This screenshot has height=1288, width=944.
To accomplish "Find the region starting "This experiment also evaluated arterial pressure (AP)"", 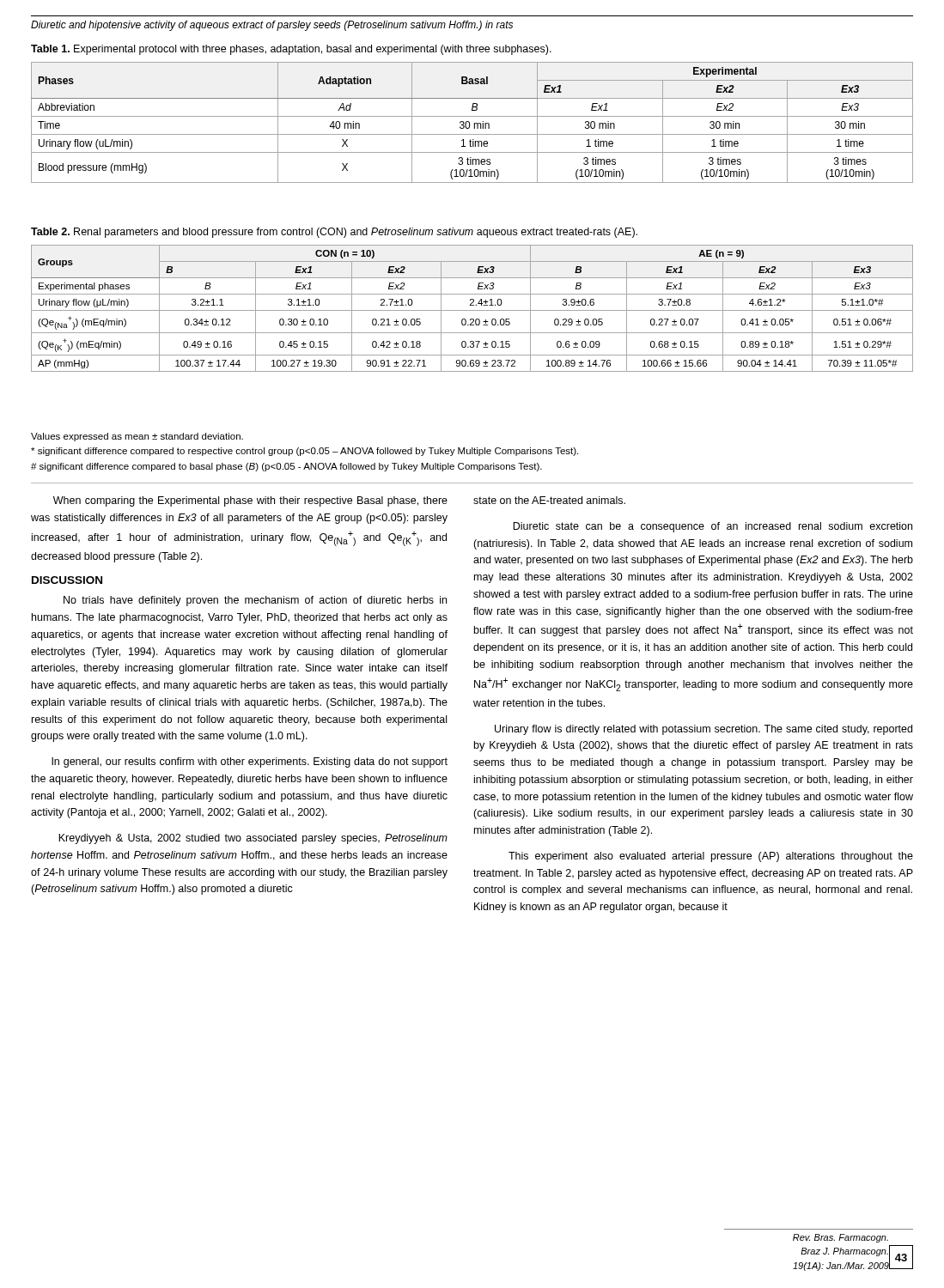I will (x=693, y=881).
